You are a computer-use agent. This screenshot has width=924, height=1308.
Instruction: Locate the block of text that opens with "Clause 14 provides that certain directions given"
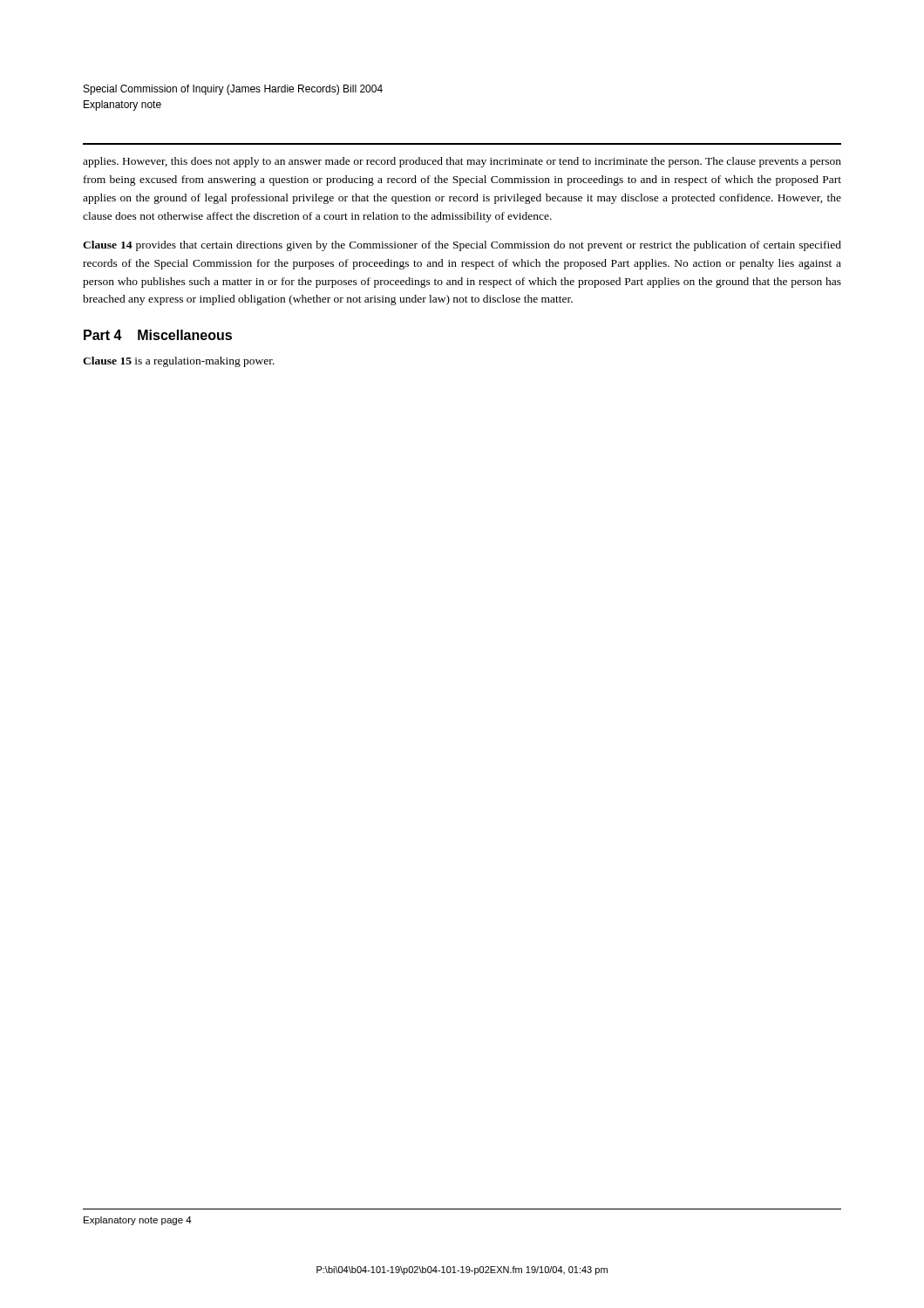click(x=462, y=272)
